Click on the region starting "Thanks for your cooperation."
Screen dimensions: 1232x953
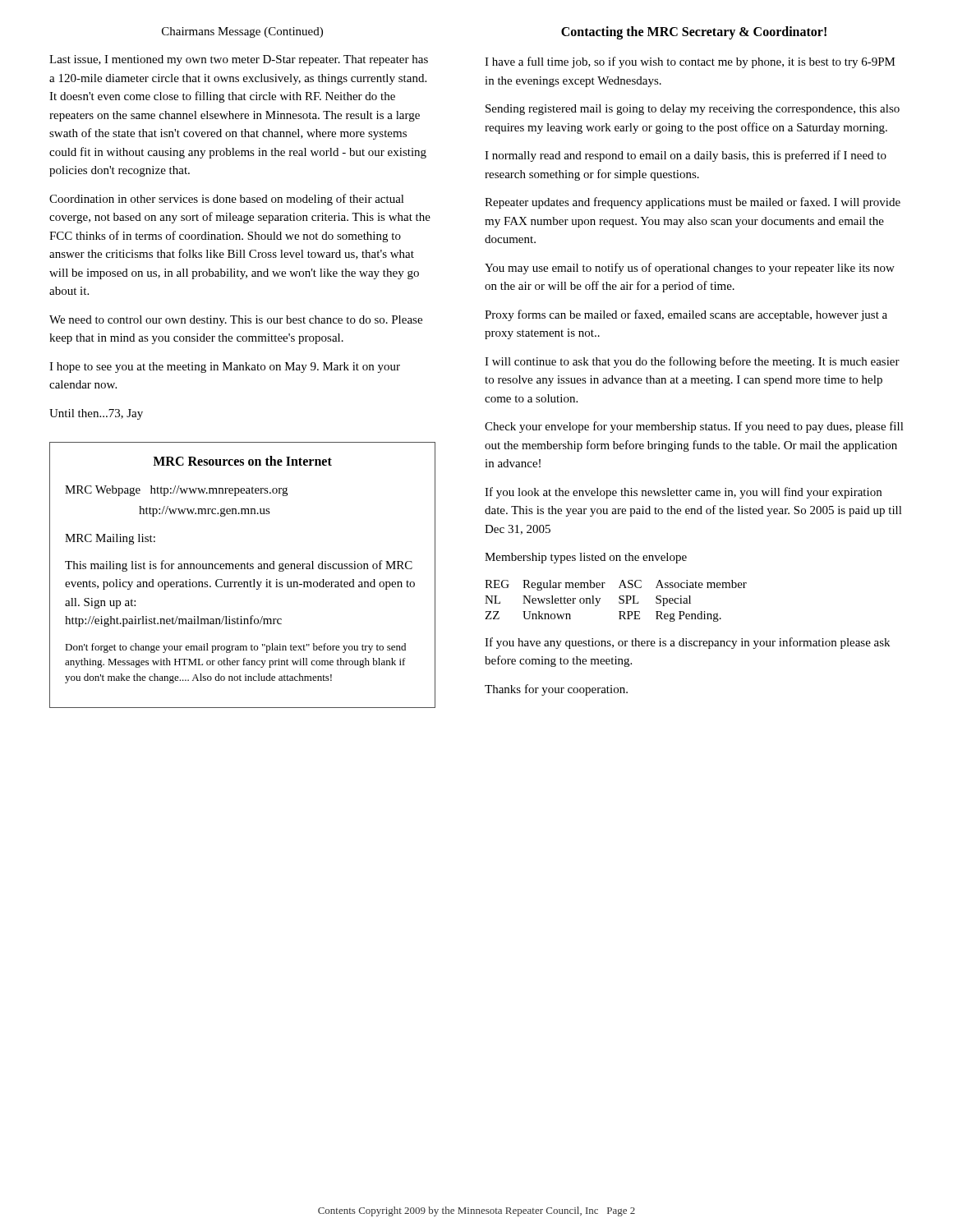click(x=556, y=690)
